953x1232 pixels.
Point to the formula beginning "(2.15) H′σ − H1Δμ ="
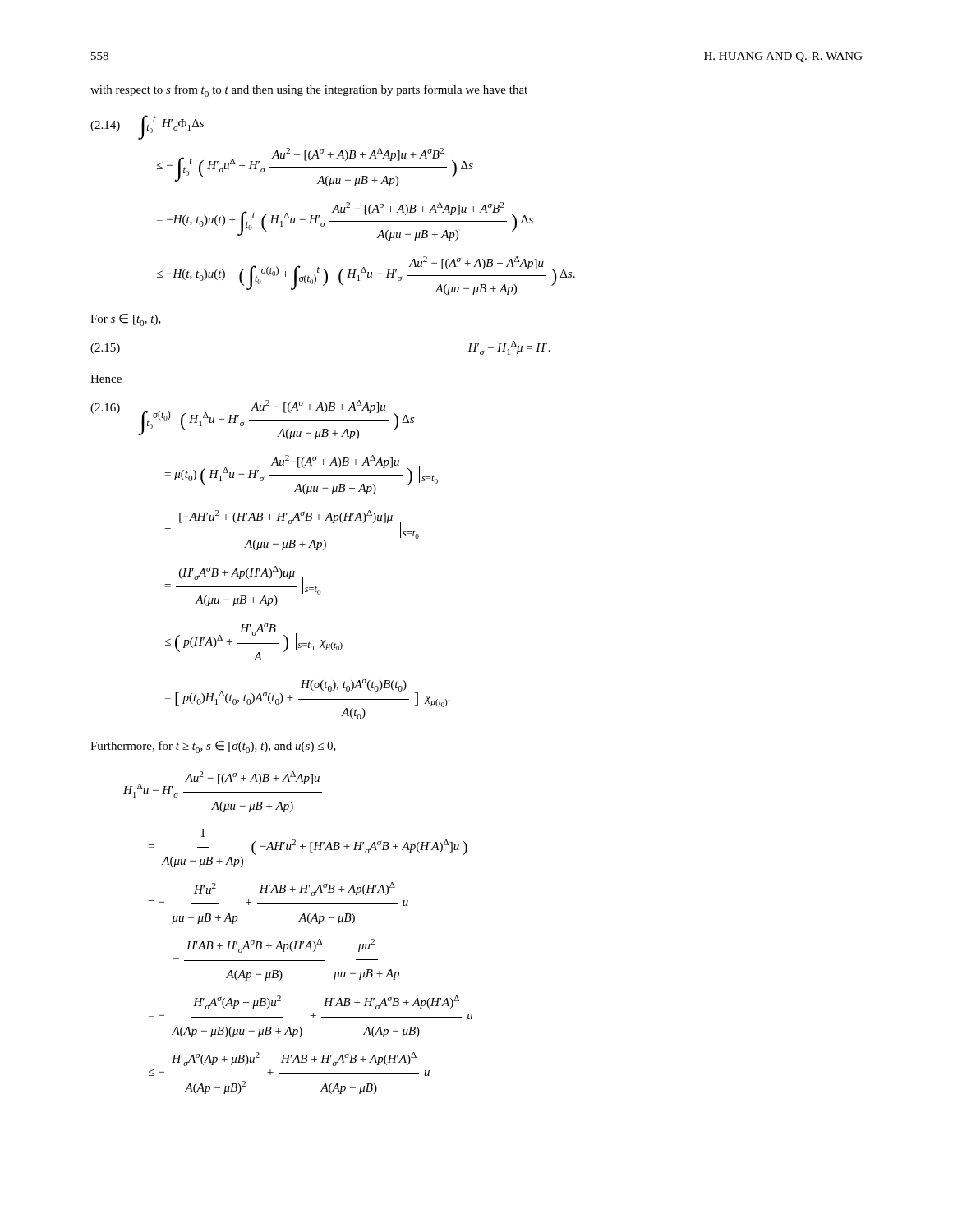(x=476, y=348)
